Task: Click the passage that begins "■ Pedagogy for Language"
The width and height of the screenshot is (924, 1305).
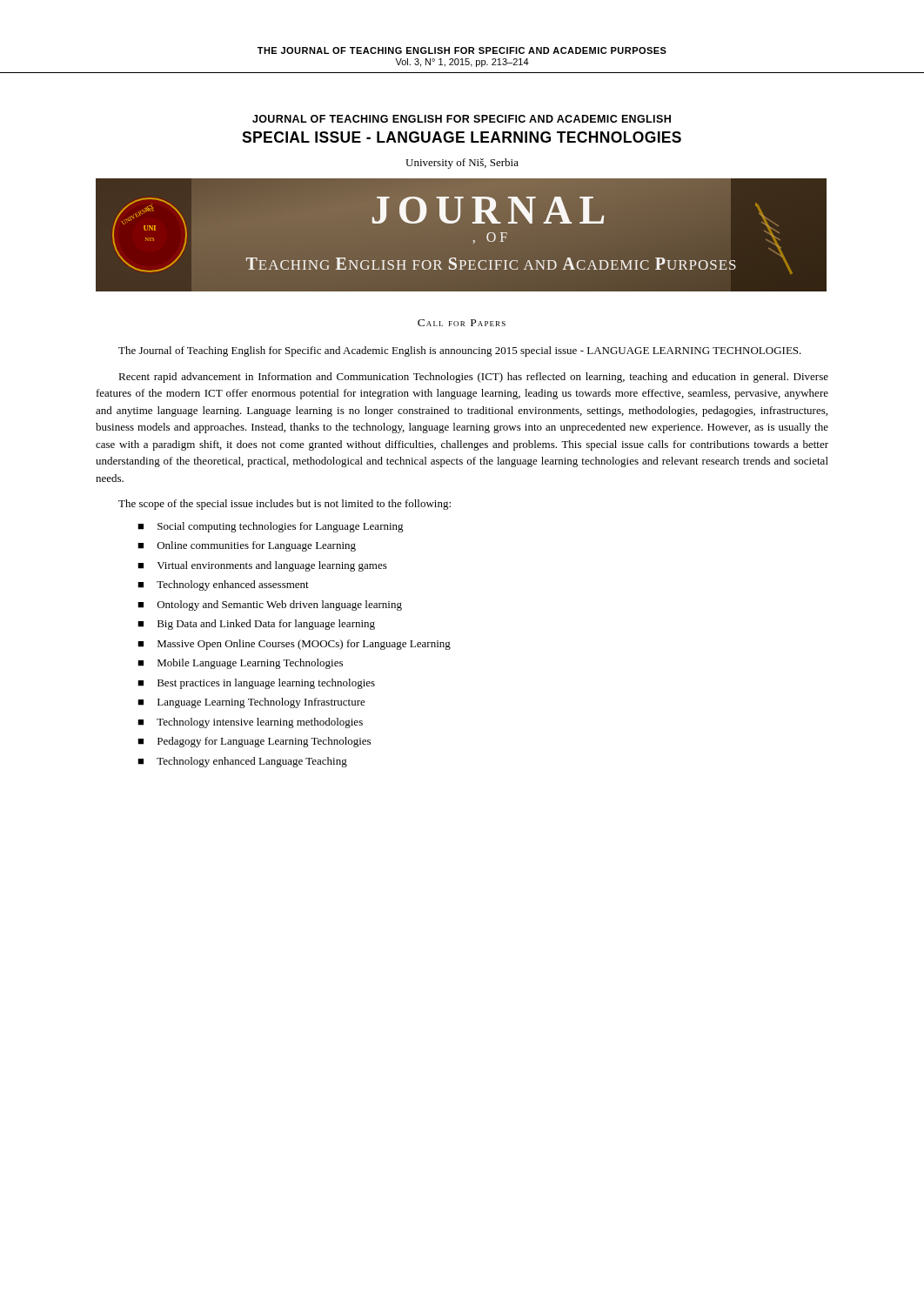Action: 254,741
